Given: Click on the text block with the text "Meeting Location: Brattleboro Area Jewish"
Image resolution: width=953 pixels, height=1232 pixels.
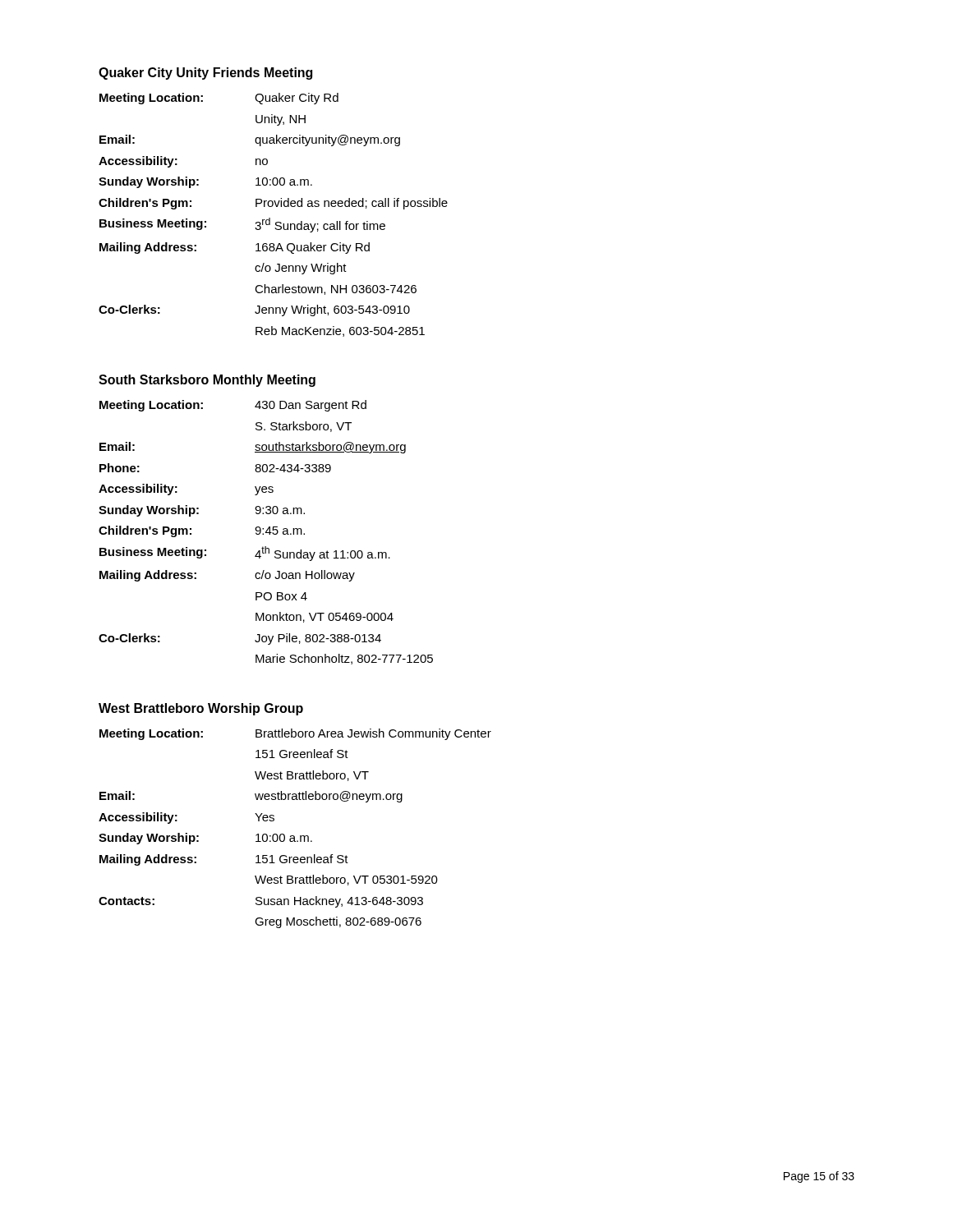Looking at the screenshot, I should coord(295,734).
